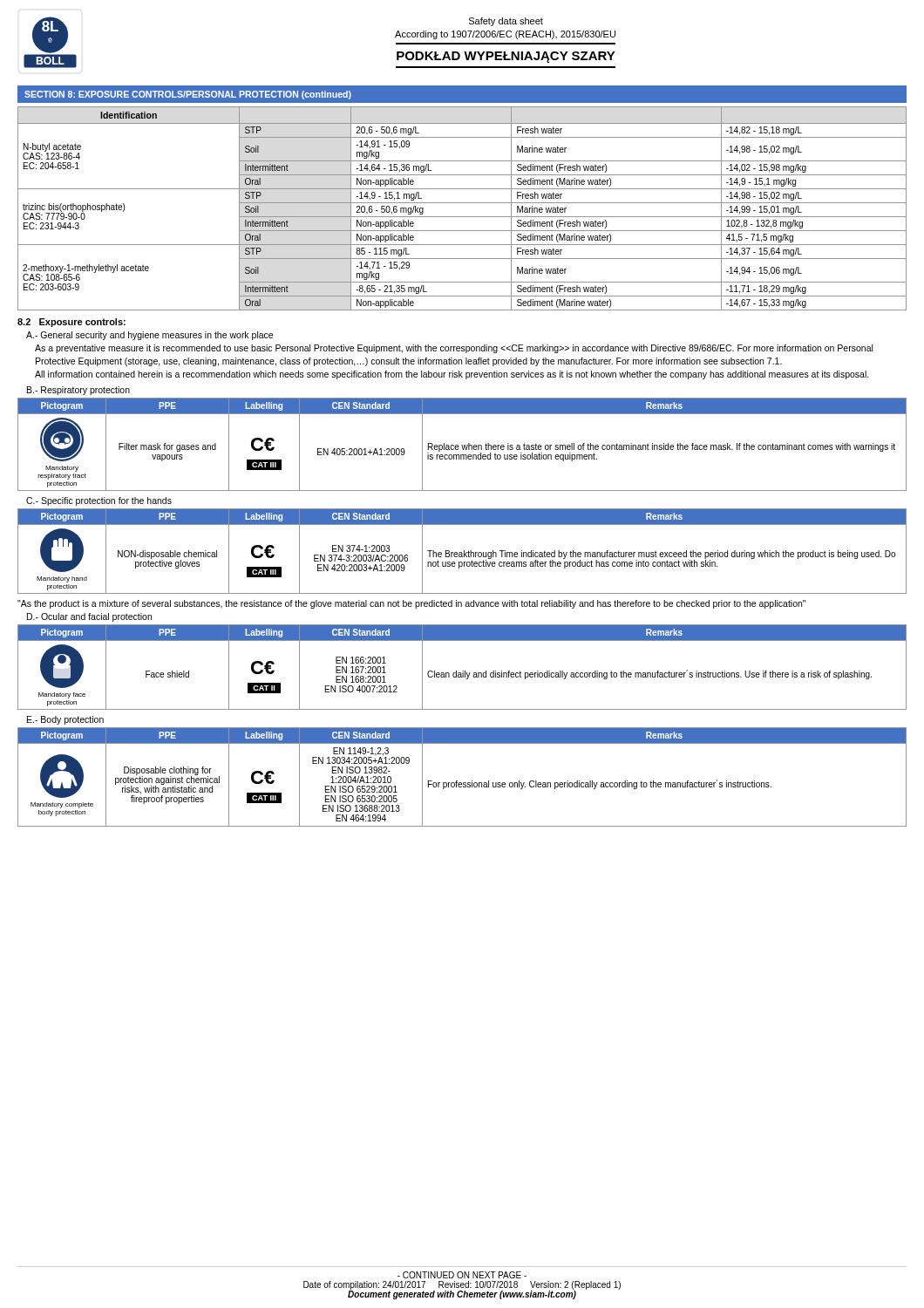This screenshot has height=1308, width=924.
Task: Click on the block starting "B.- Respiratory protection"
Action: pos(78,390)
